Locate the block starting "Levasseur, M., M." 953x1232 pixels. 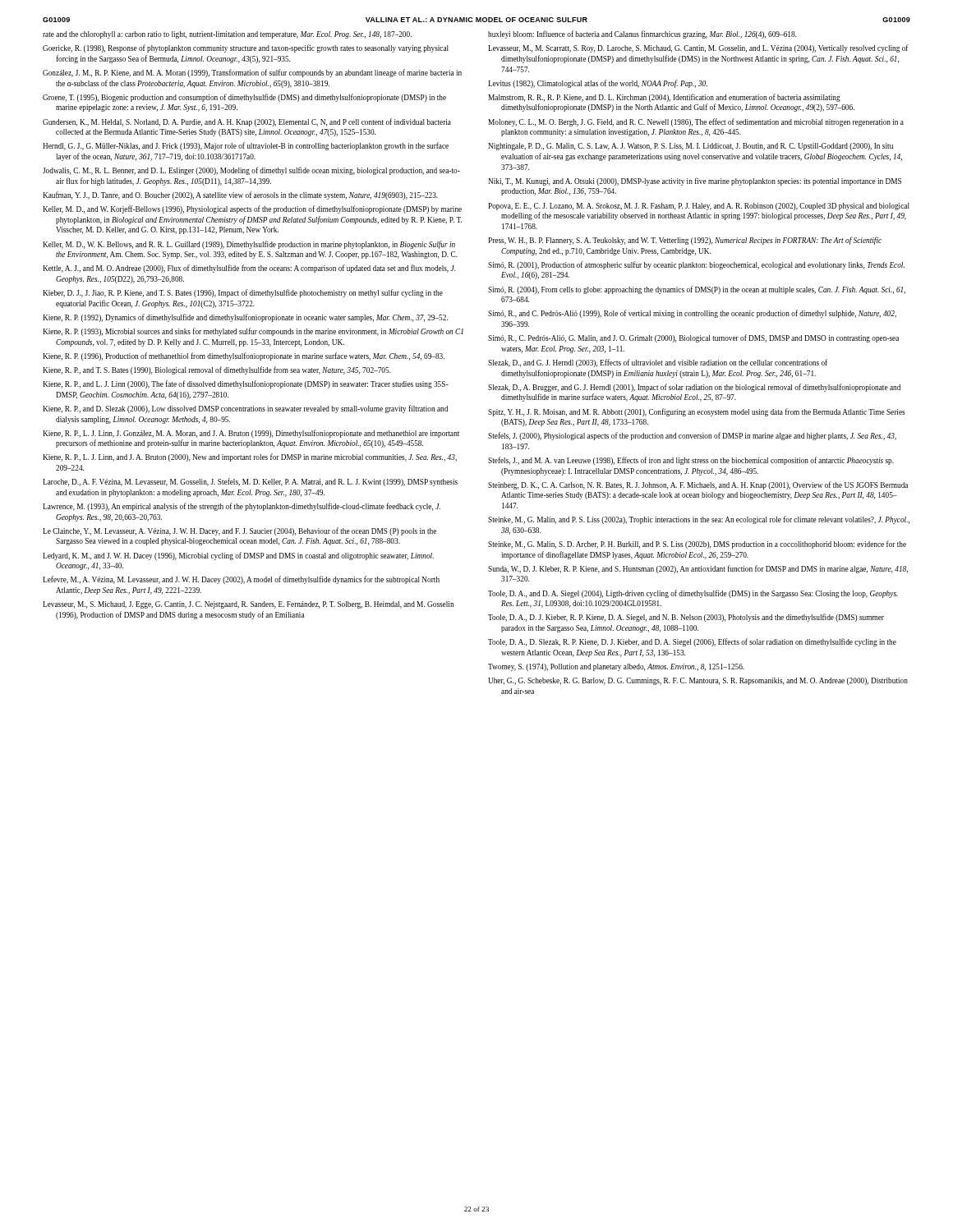pos(698,59)
